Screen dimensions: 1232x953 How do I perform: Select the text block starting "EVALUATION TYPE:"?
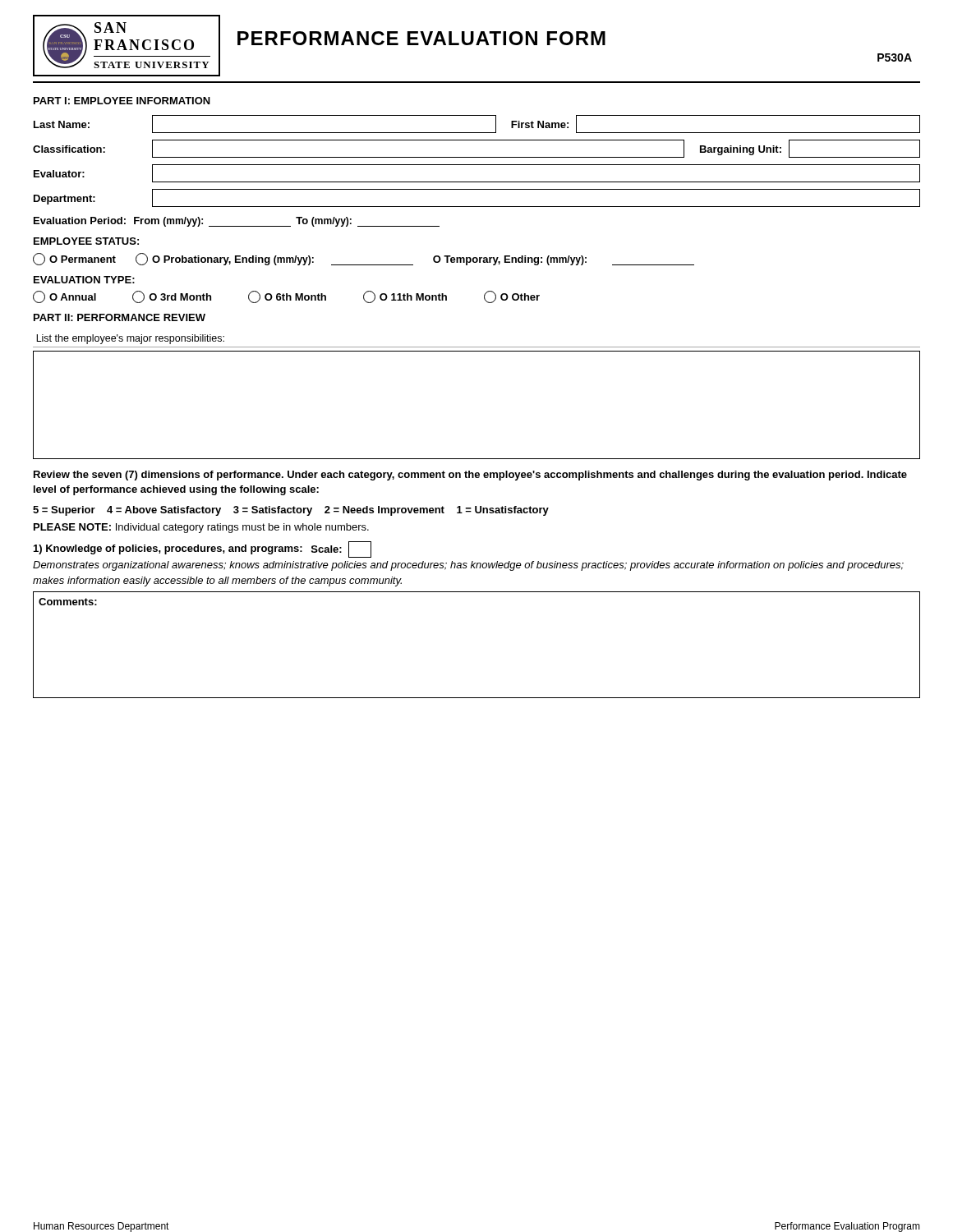pyautogui.click(x=84, y=280)
